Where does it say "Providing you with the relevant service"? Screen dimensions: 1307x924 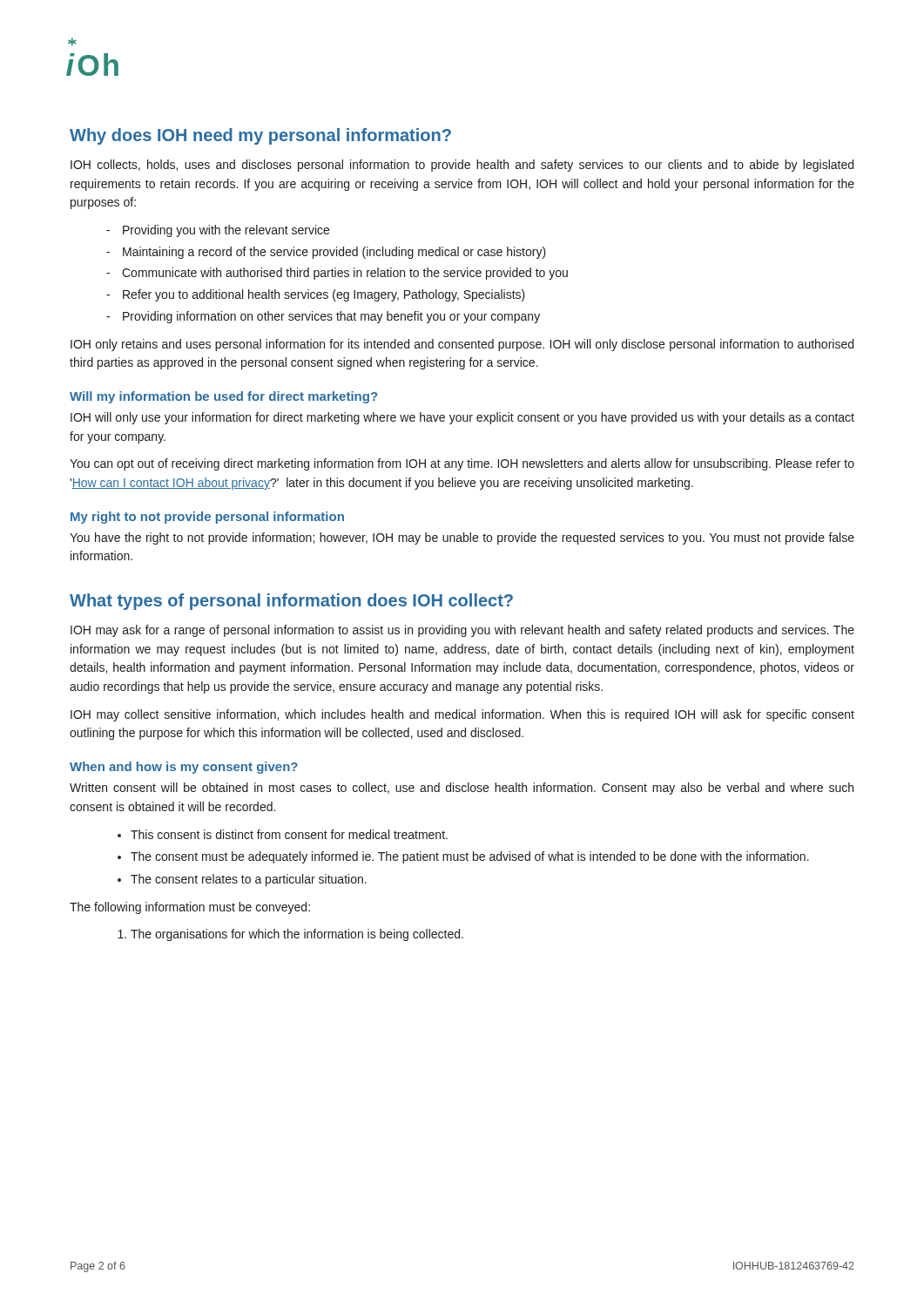click(x=226, y=230)
